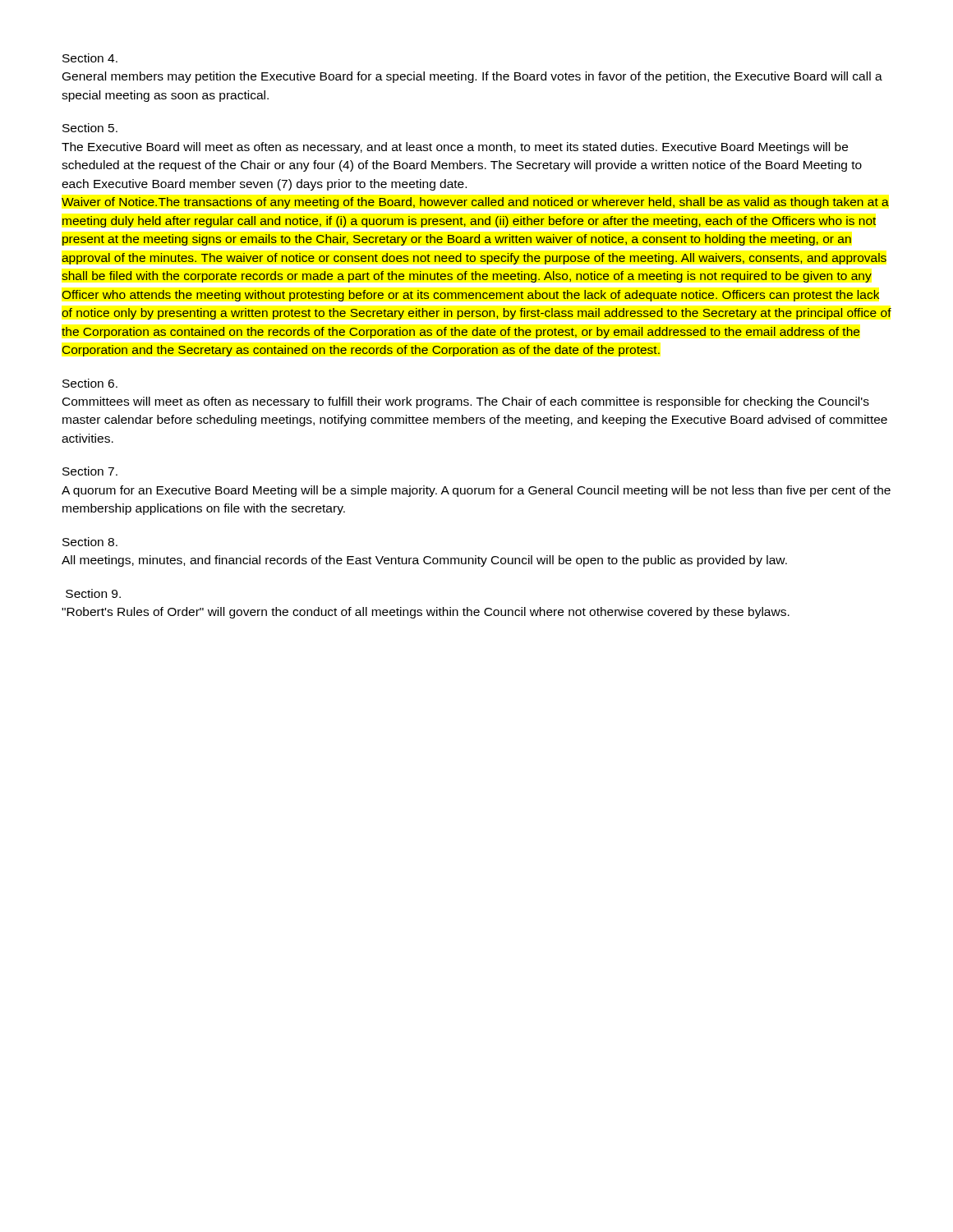Locate the element starting "Section 8. All meetings,"
The width and height of the screenshot is (953, 1232).
pyautogui.click(x=425, y=551)
